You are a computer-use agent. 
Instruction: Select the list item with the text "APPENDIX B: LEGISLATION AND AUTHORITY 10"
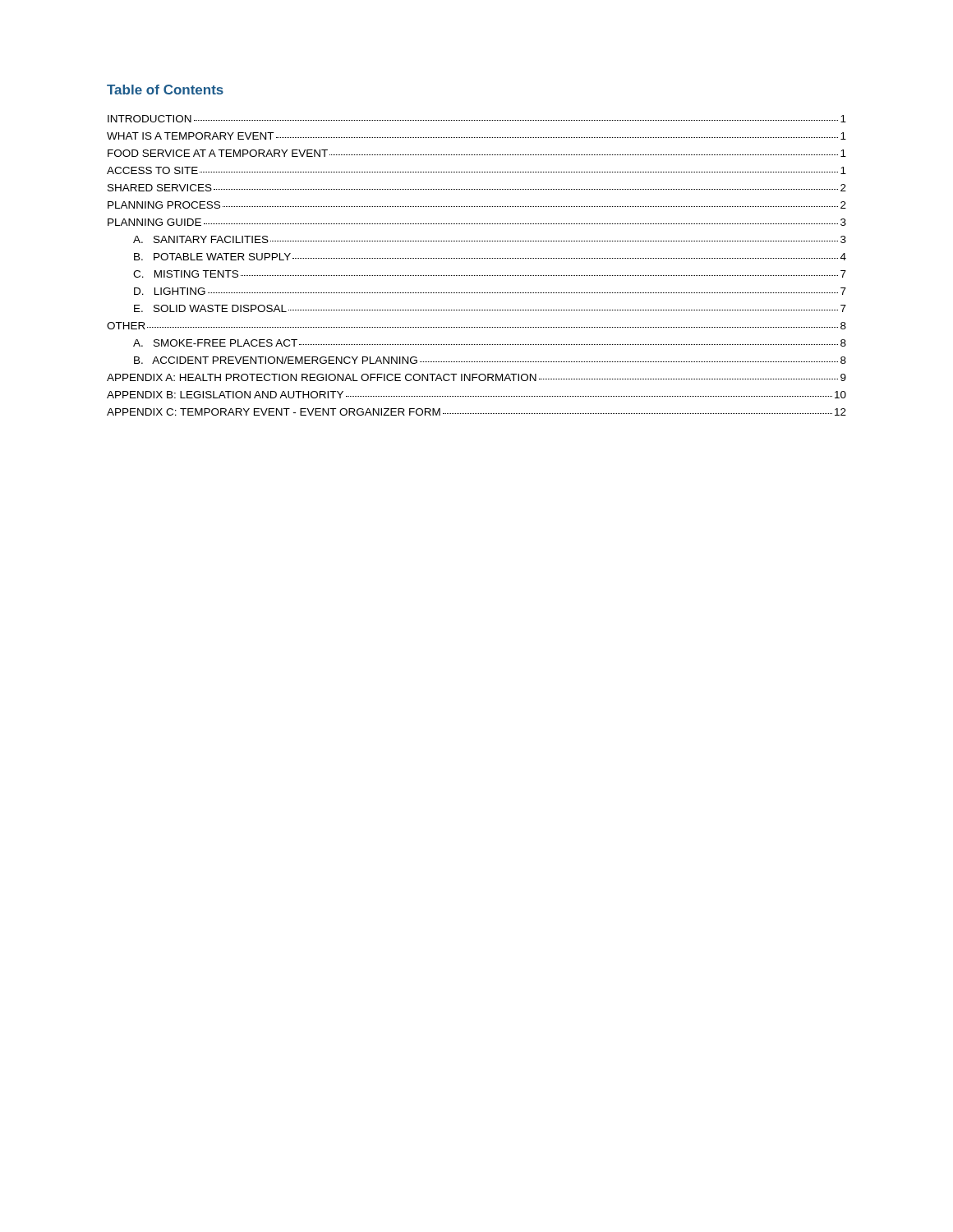476,395
